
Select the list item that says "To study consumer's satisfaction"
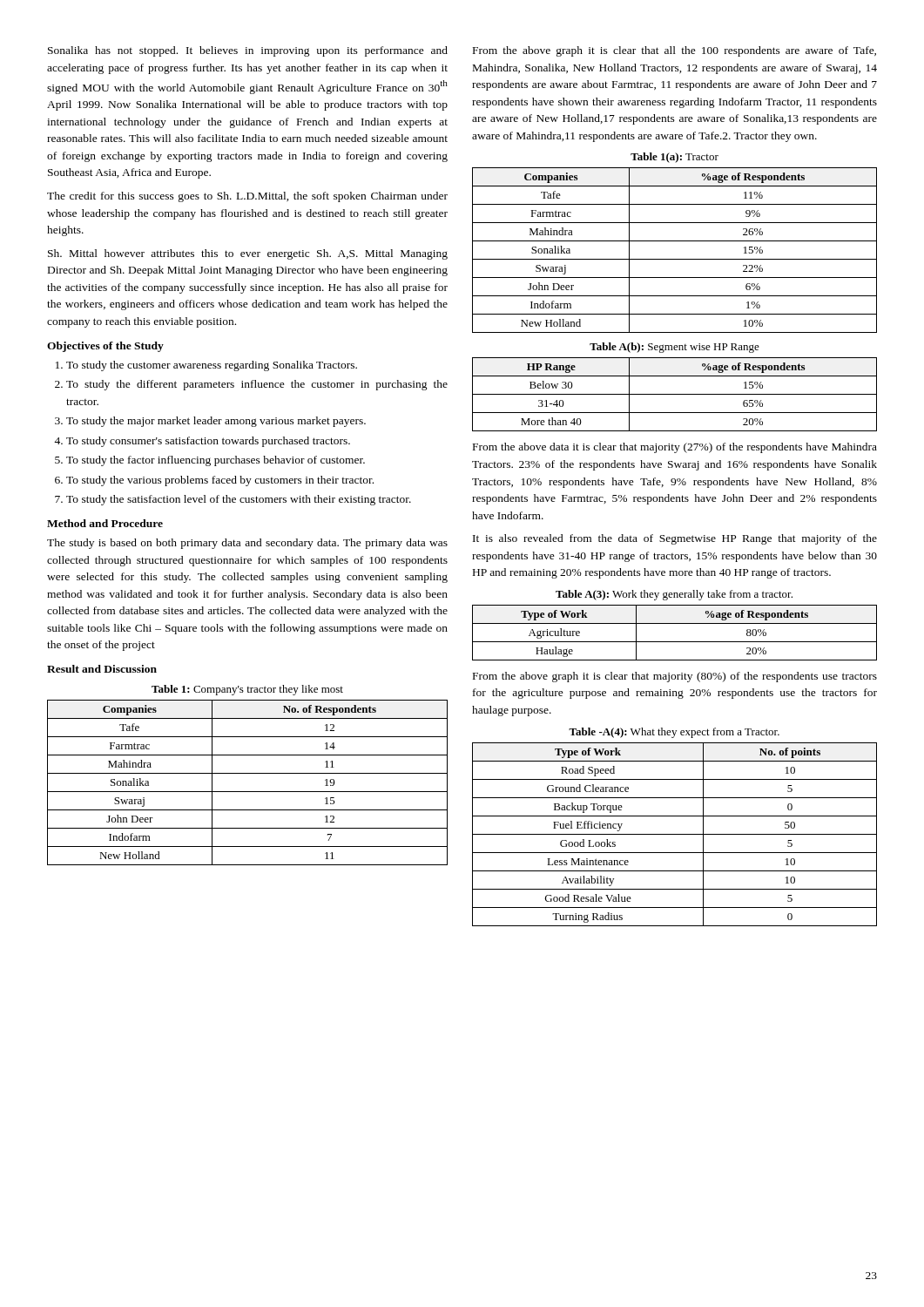[257, 440]
